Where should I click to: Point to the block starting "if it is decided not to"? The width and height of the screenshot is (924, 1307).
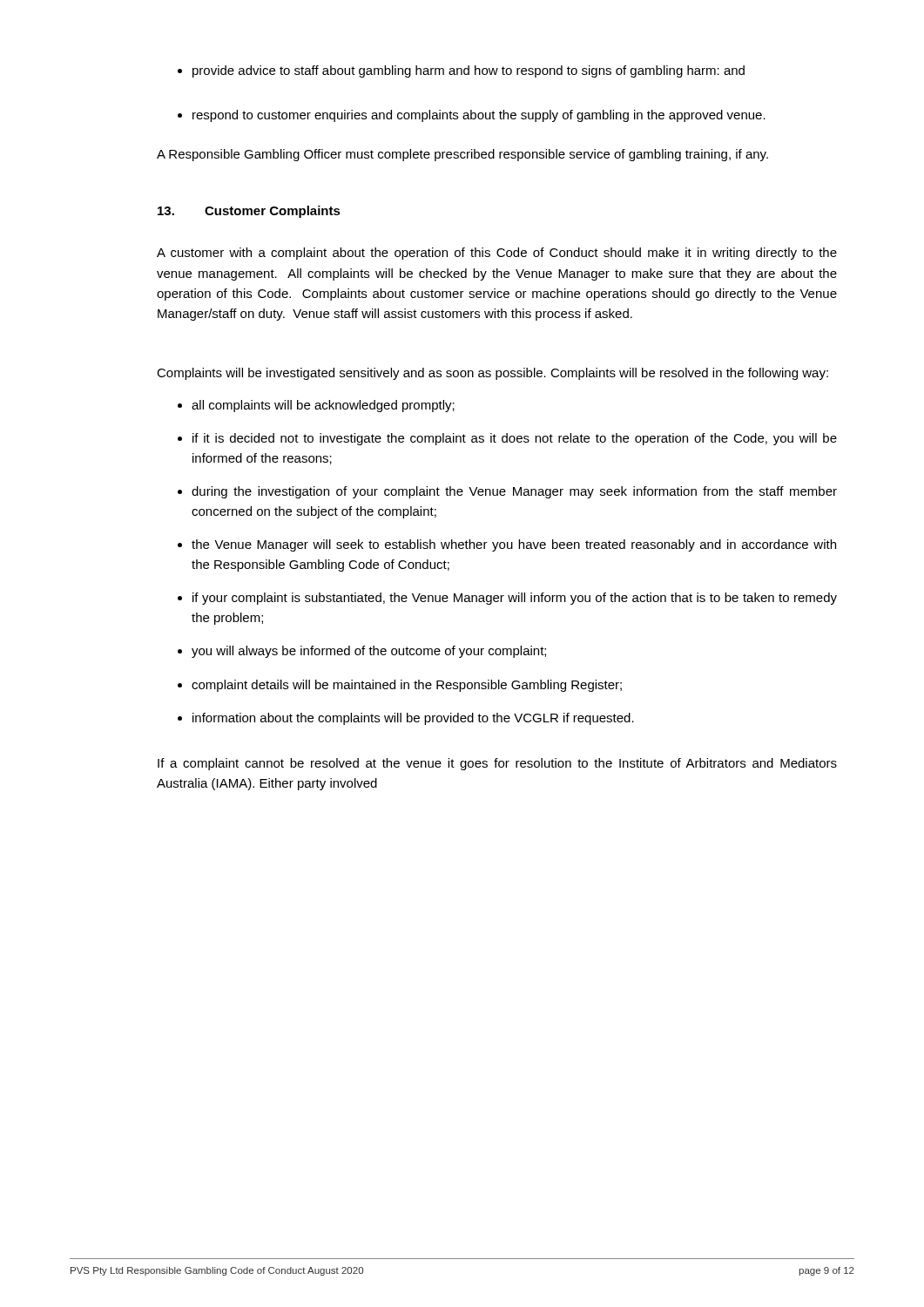point(514,448)
